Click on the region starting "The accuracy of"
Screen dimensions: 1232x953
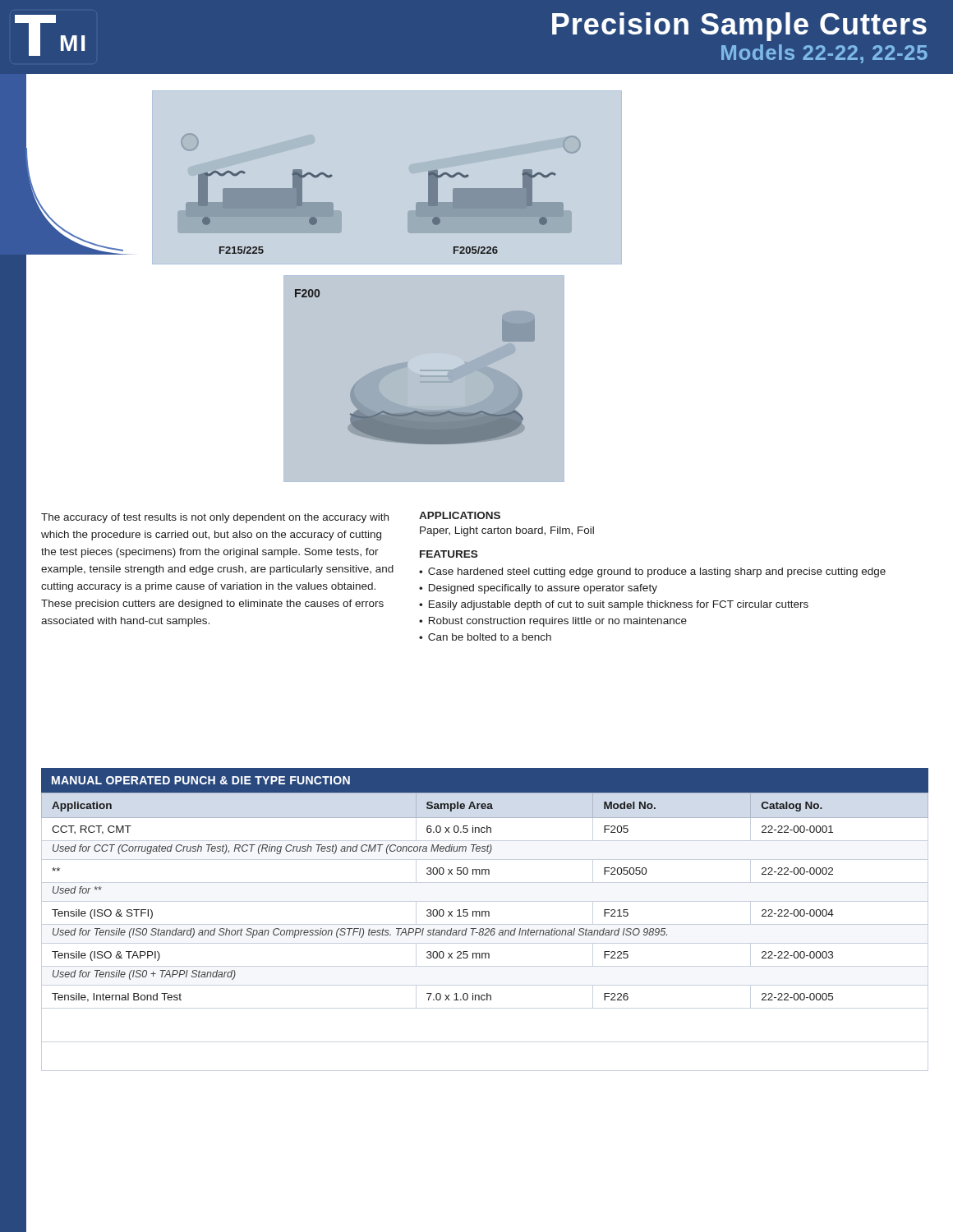pos(217,569)
